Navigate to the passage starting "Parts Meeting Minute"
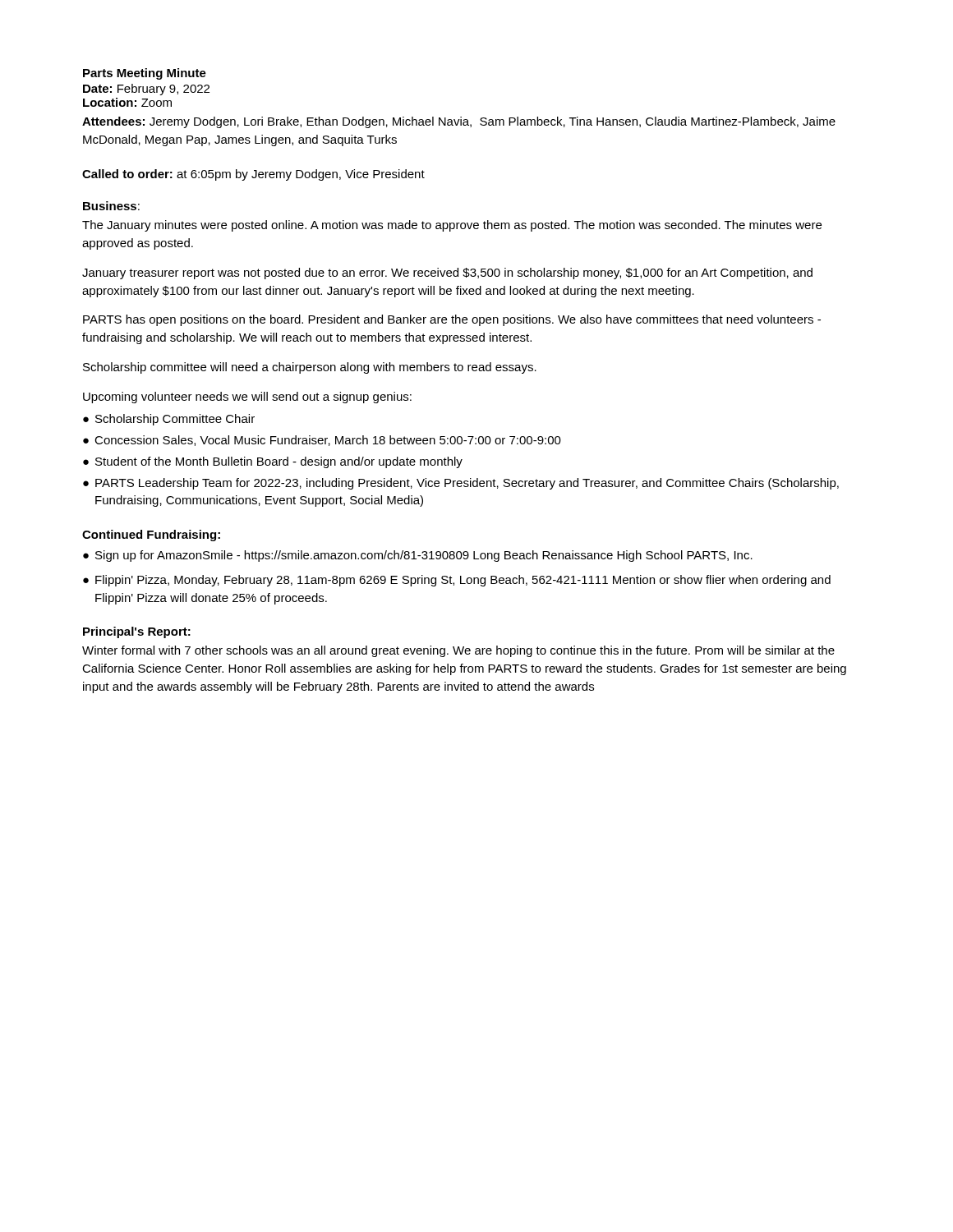The width and height of the screenshot is (953, 1232). (144, 73)
